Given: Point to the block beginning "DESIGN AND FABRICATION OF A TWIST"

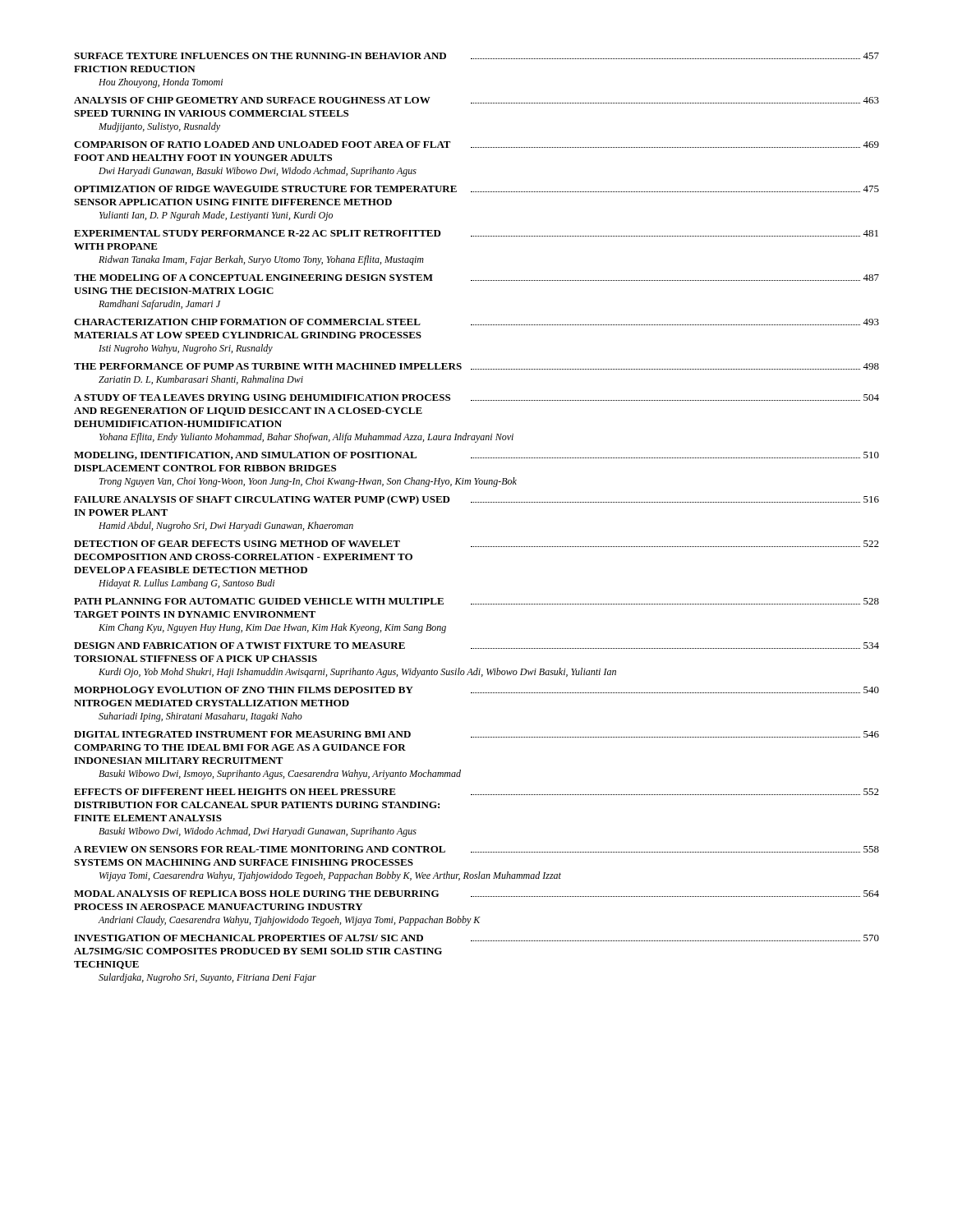Looking at the screenshot, I should coord(476,659).
